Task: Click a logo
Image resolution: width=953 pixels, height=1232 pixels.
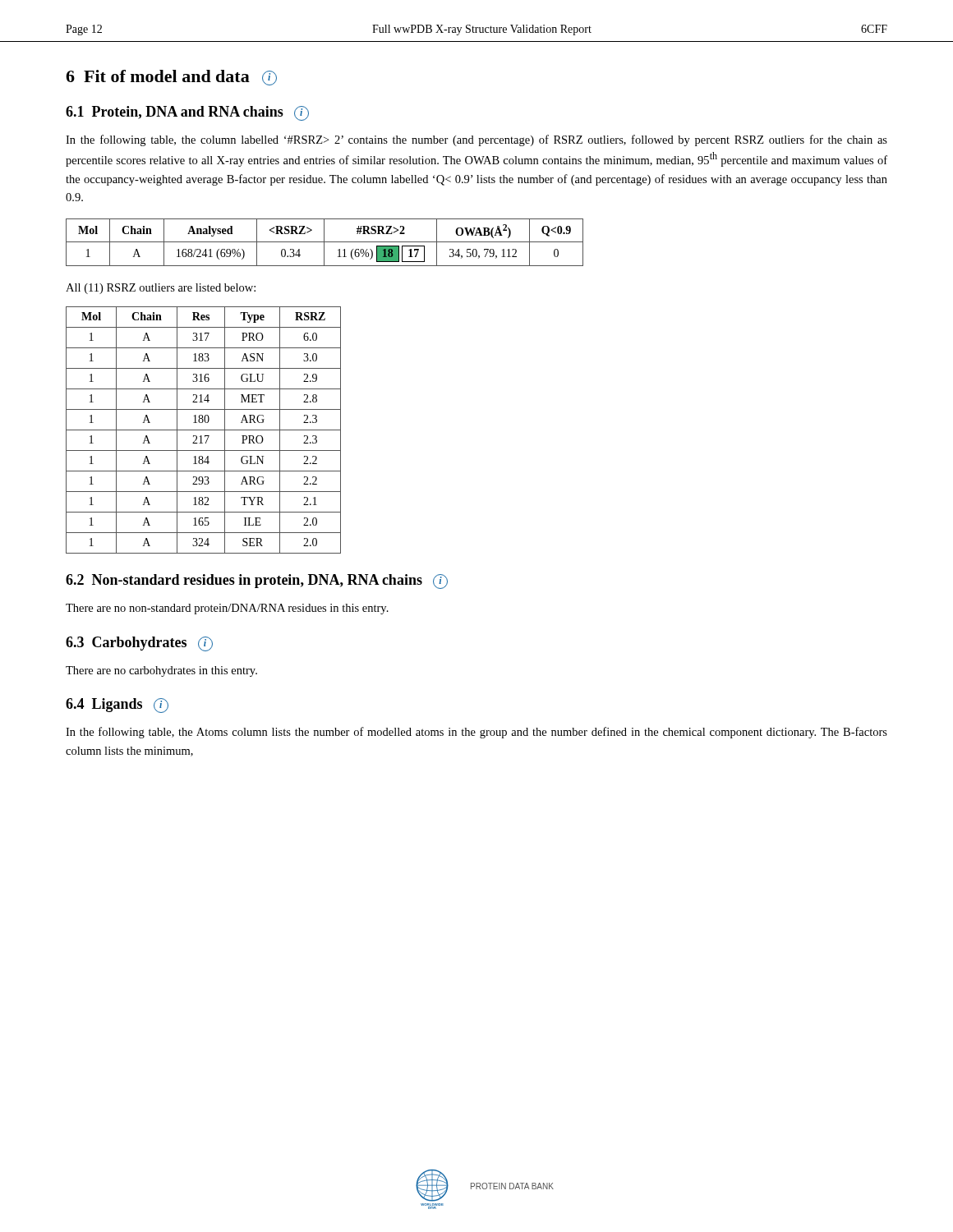Action: pyautogui.click(x=476, y=1186)
